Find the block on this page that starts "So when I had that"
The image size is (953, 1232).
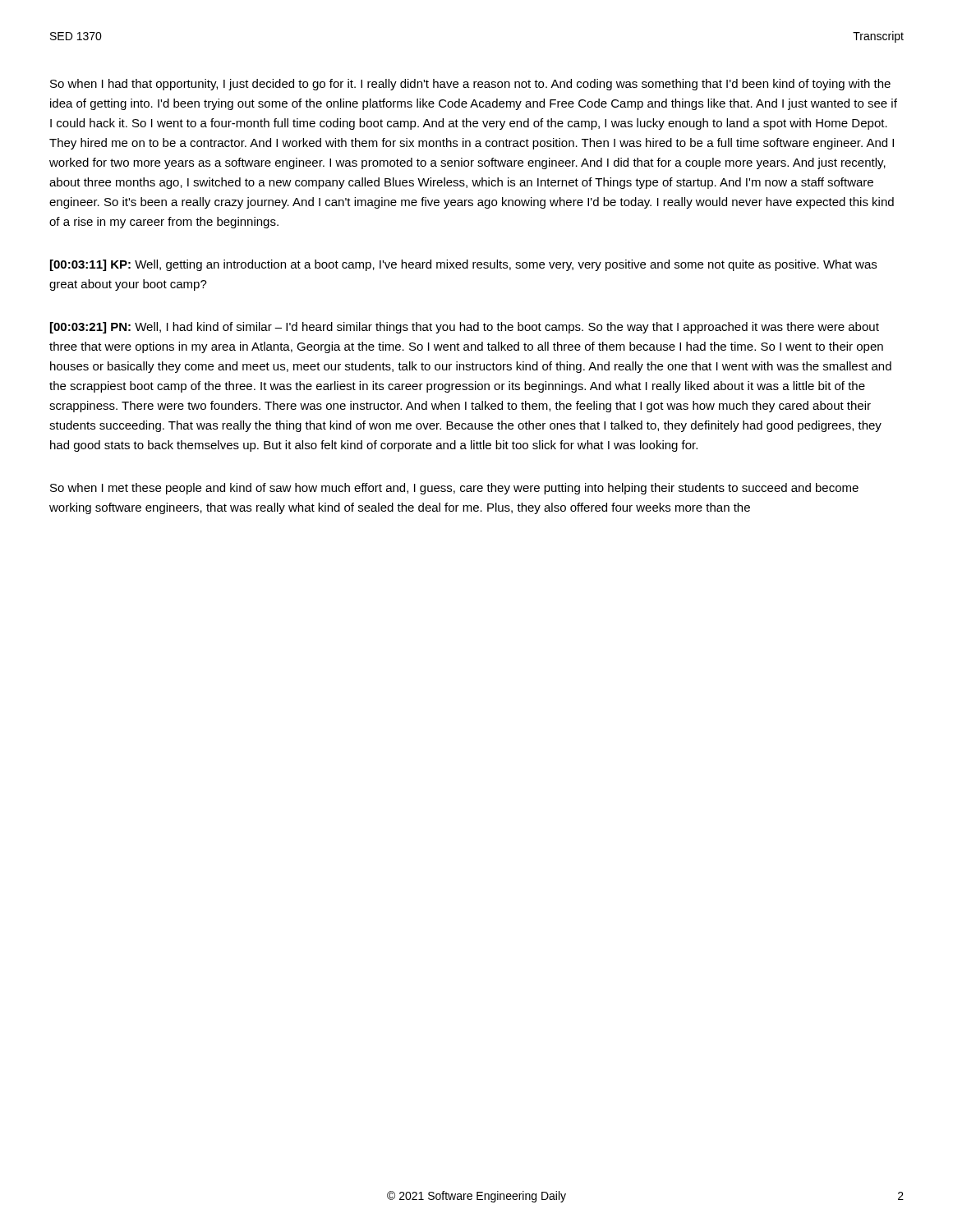coord(473,152)
